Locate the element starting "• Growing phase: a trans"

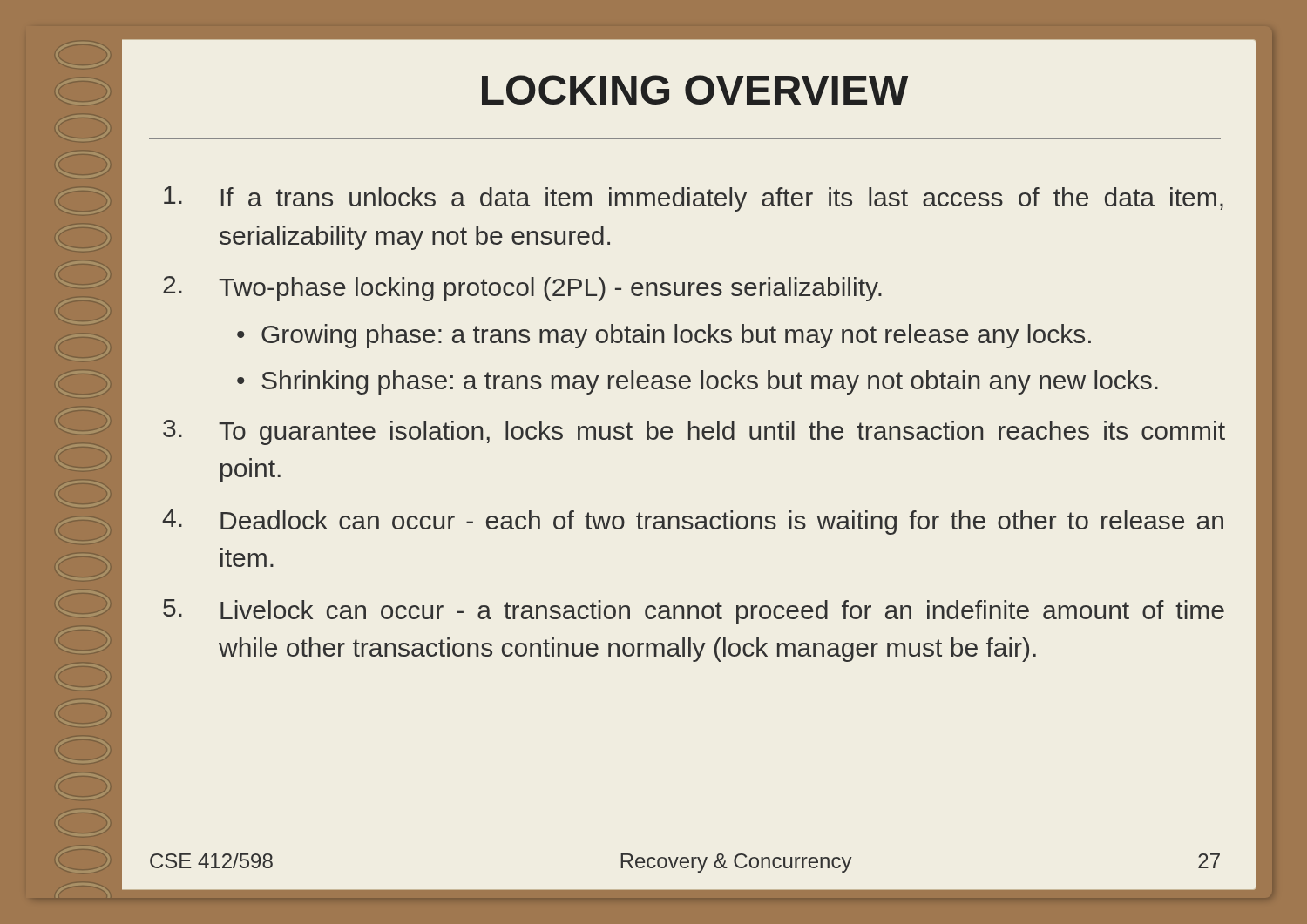click(665, 334)
